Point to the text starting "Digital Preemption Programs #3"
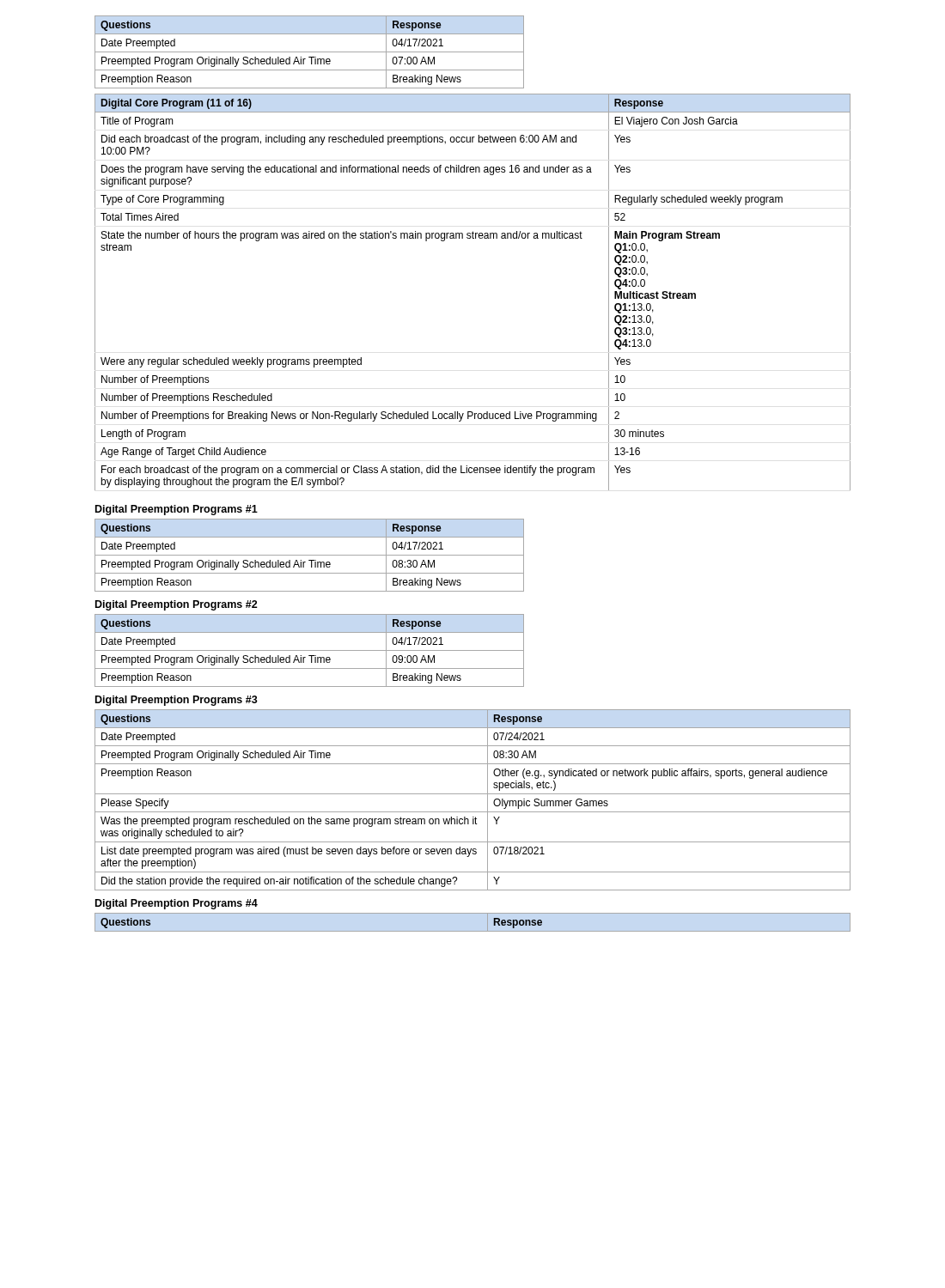 (x=176, y=700)
